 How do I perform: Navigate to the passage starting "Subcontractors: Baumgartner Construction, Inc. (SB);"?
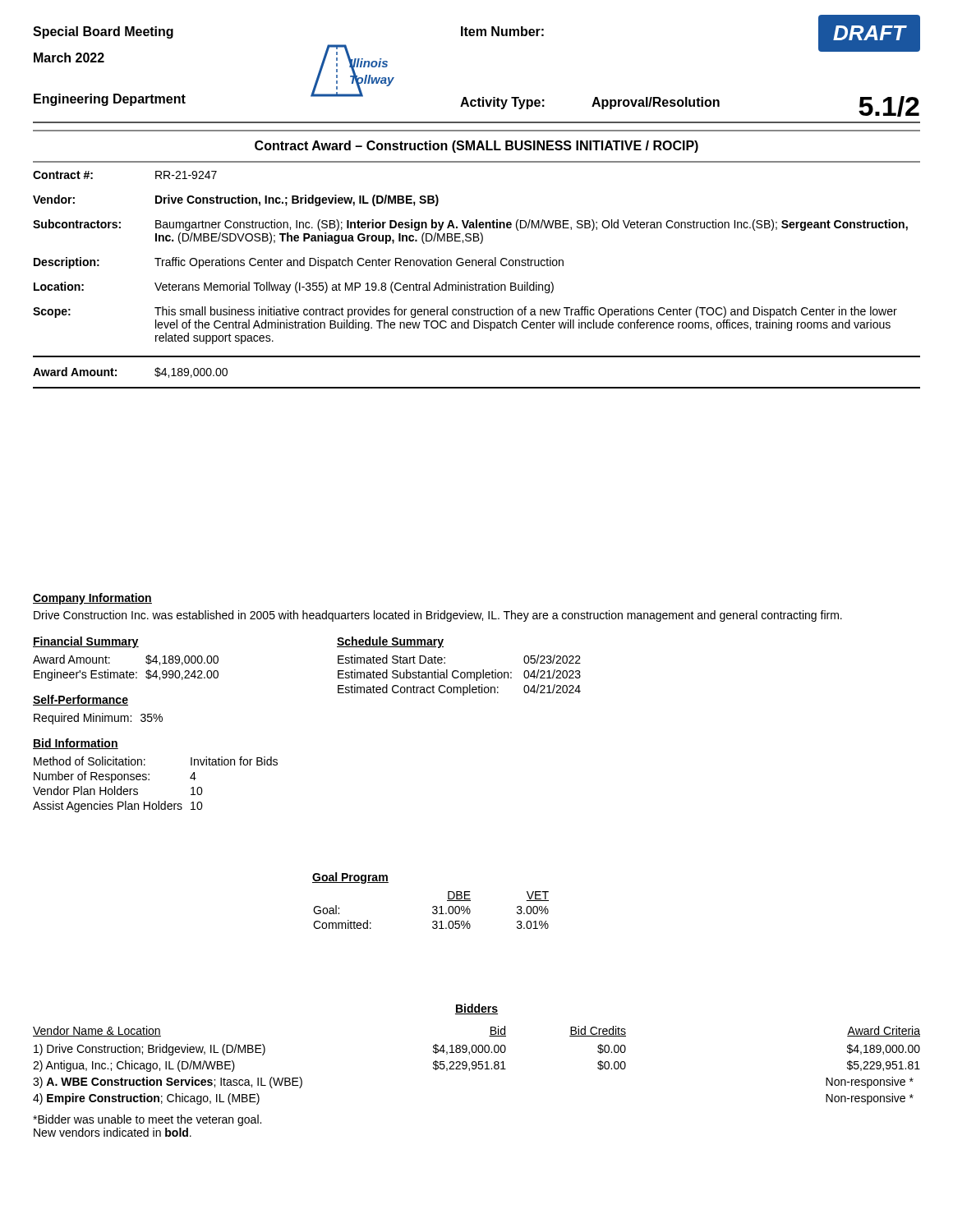(476, 231)
